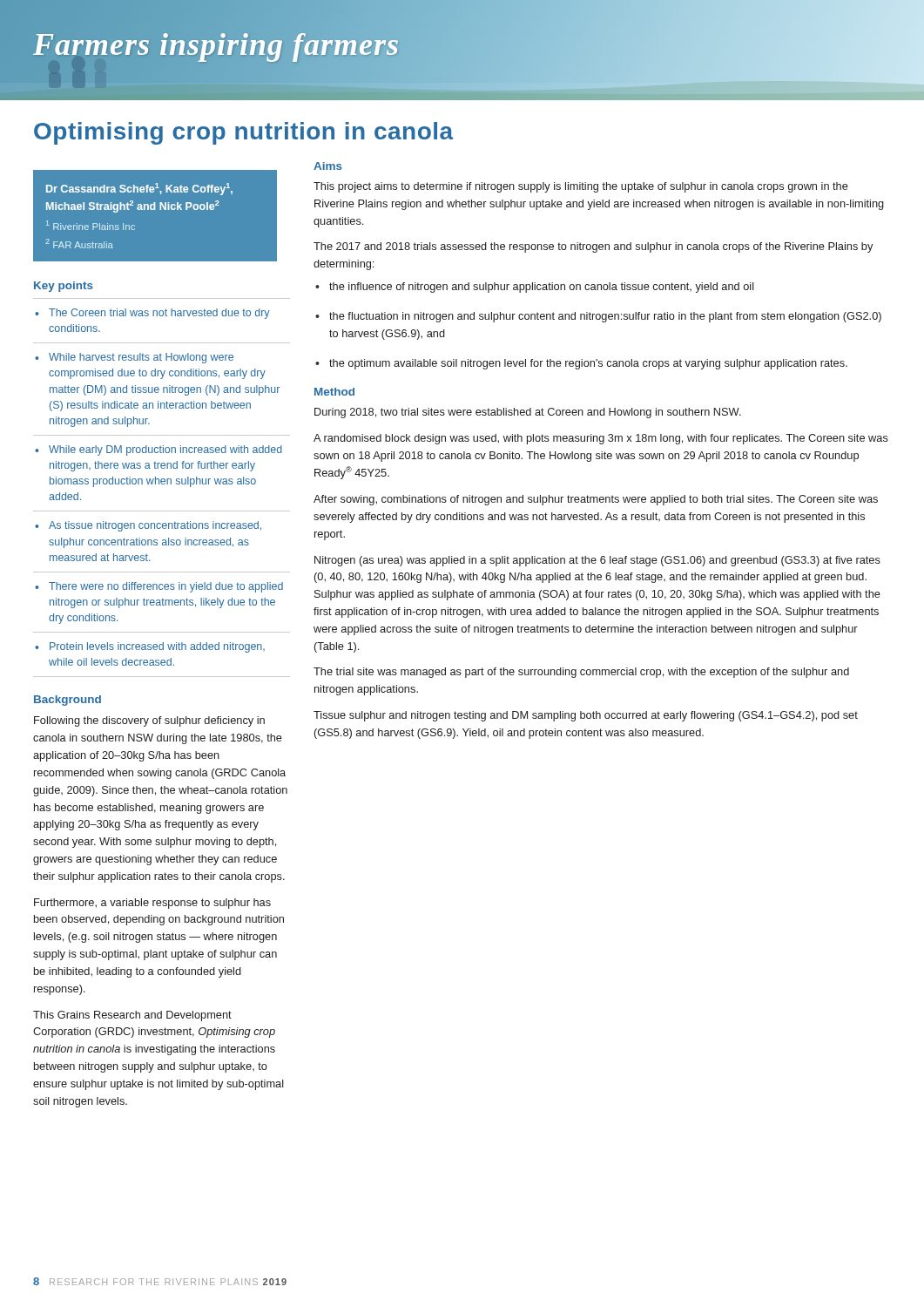Locate the list item with the text "the fluctuation in nitrogen and sulphur content"
Screen dimensions: 1307x924
602,325
